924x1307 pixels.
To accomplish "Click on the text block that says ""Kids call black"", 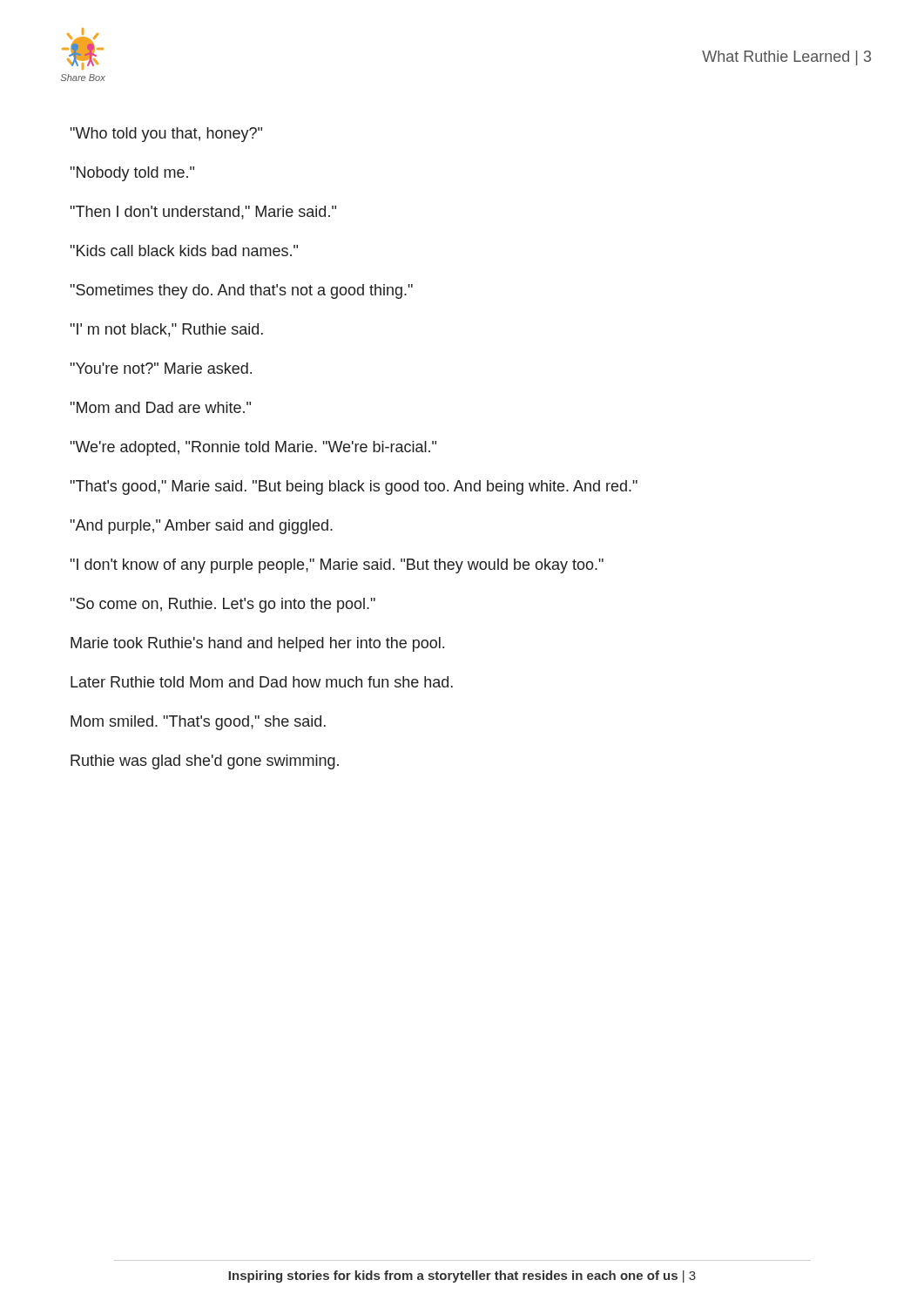I will [x=184, y=251].
